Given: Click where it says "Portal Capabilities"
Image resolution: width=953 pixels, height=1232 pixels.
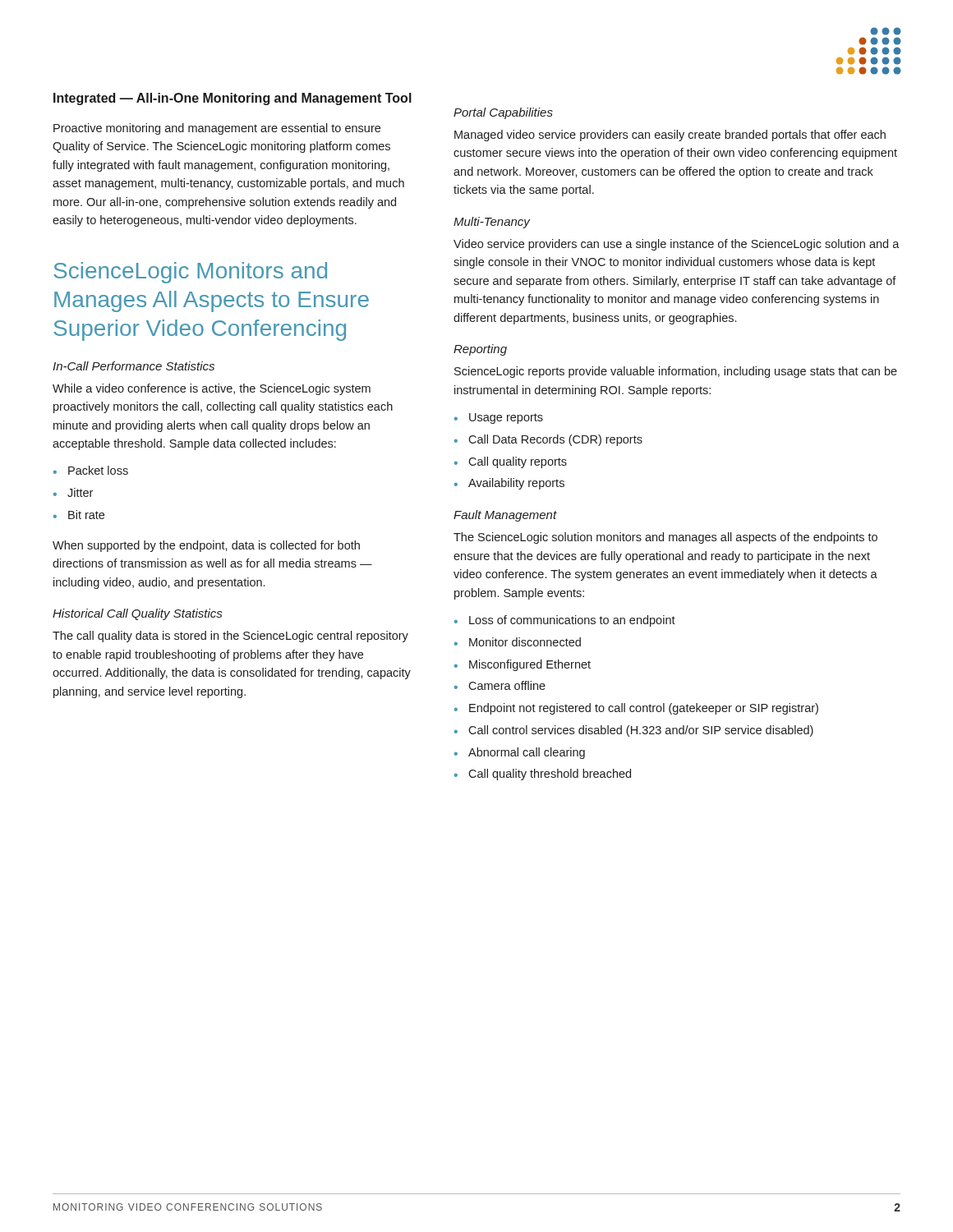Looking at the screenshot, I should tap(503, 112).
